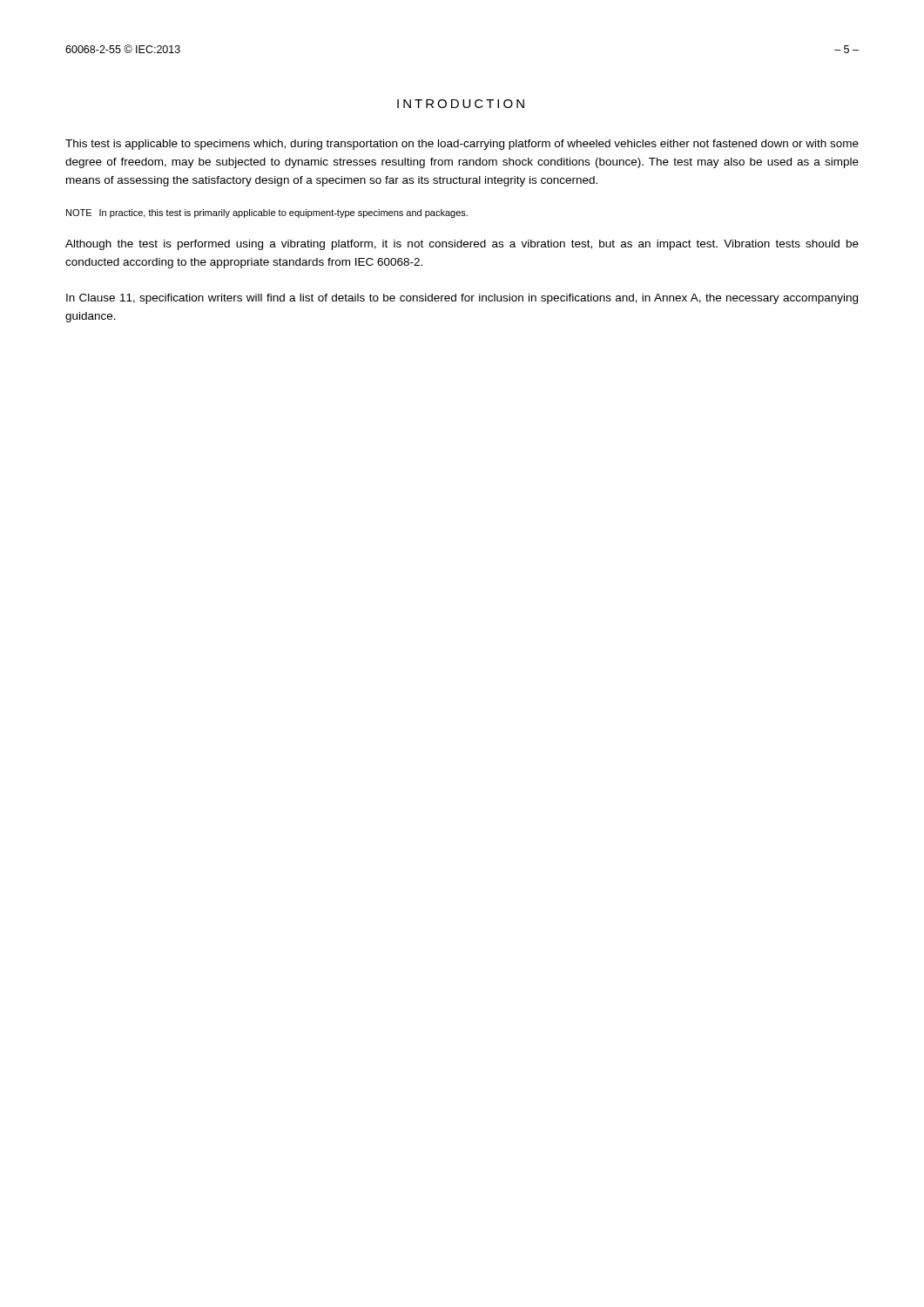Locate the footnote that says "NOTE In practice, this"
Viewport: 924px width, 1307px height.
pyautogui.click(x=267, y=213)
